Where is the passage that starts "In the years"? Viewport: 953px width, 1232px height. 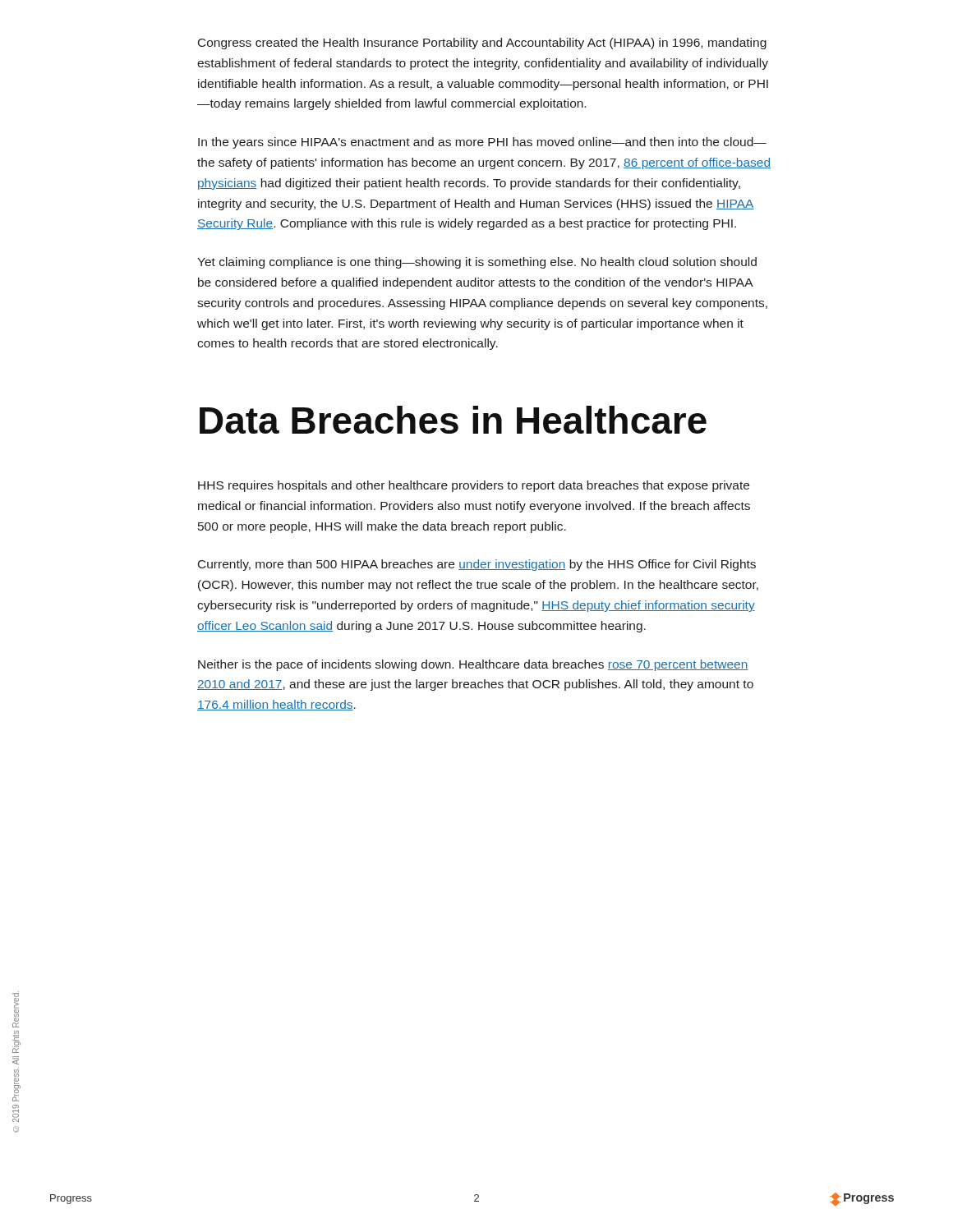(x=484, y=183)
